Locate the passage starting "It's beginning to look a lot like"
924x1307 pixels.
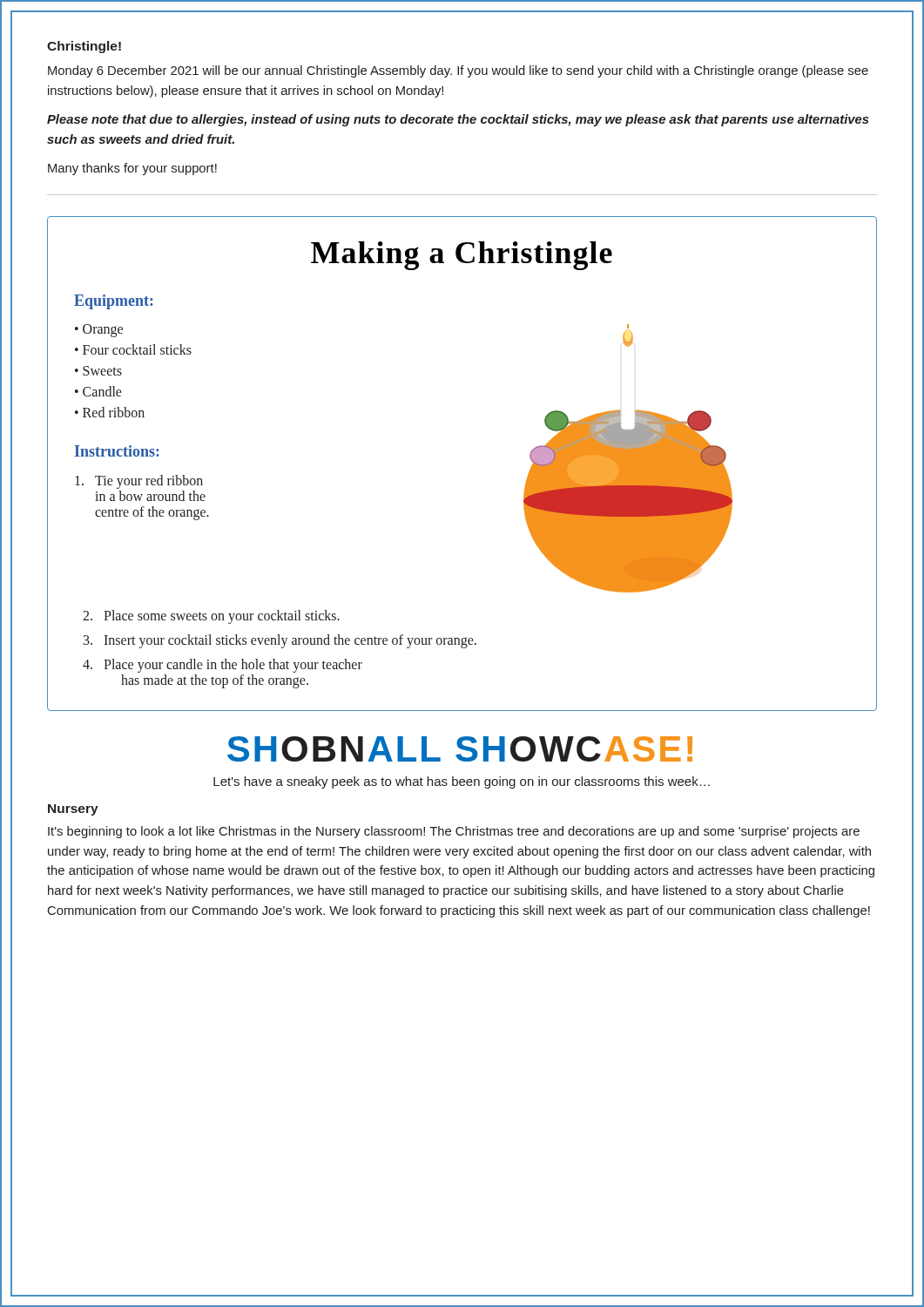click(461, 871)
